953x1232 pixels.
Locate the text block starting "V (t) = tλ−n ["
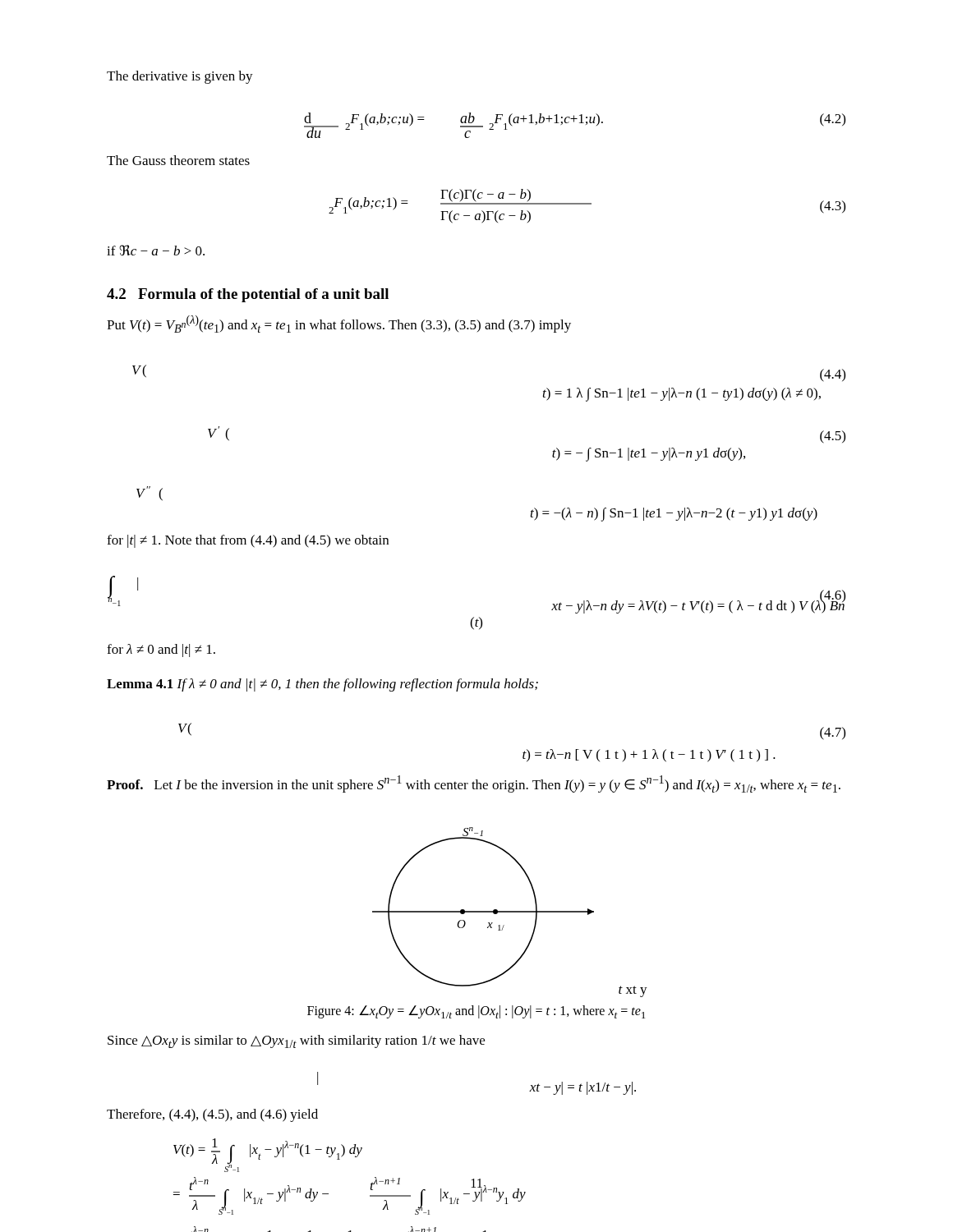pyautogui.click(x=183, y=731)
